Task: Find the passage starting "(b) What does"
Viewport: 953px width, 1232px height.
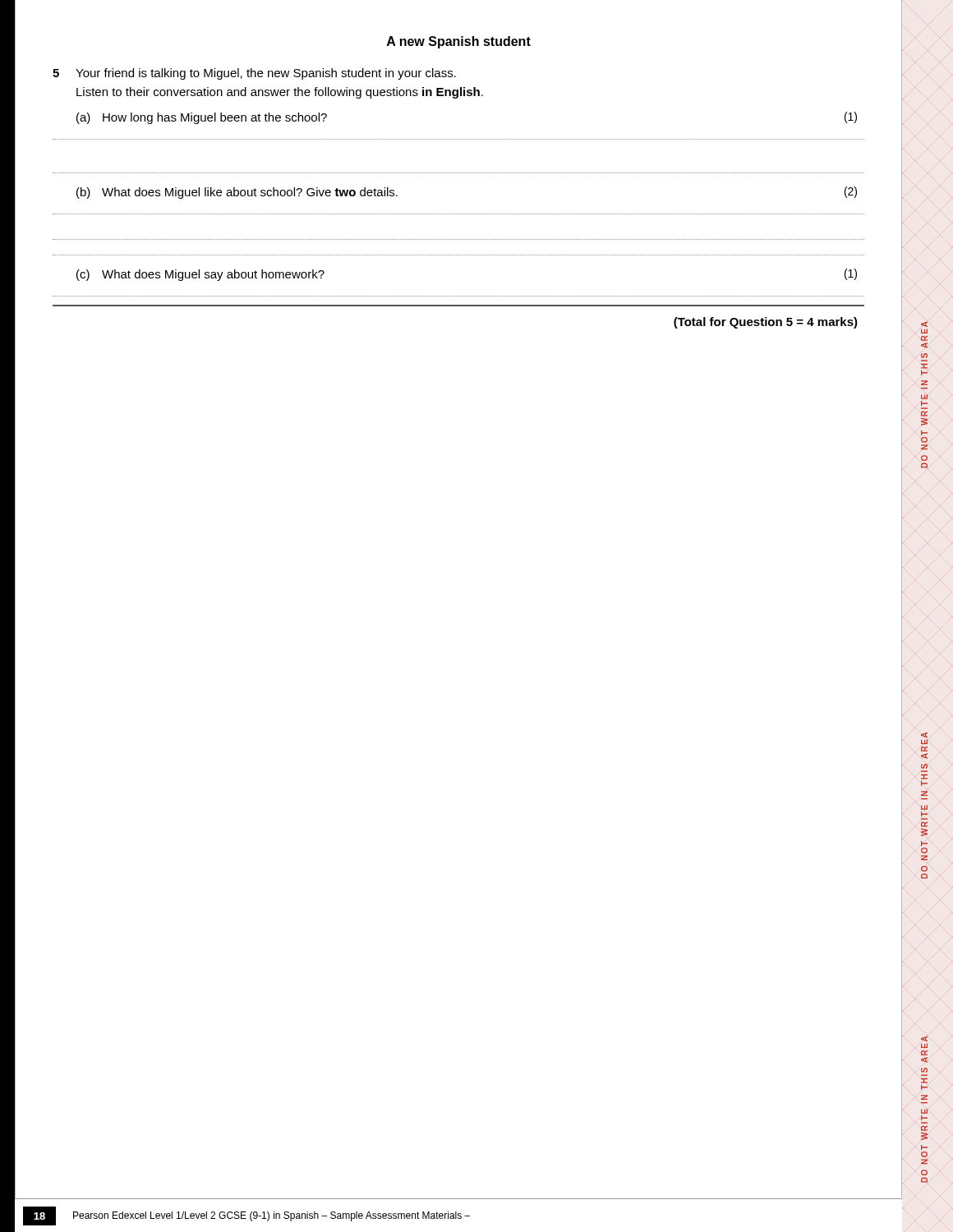Action: point(231,193)
